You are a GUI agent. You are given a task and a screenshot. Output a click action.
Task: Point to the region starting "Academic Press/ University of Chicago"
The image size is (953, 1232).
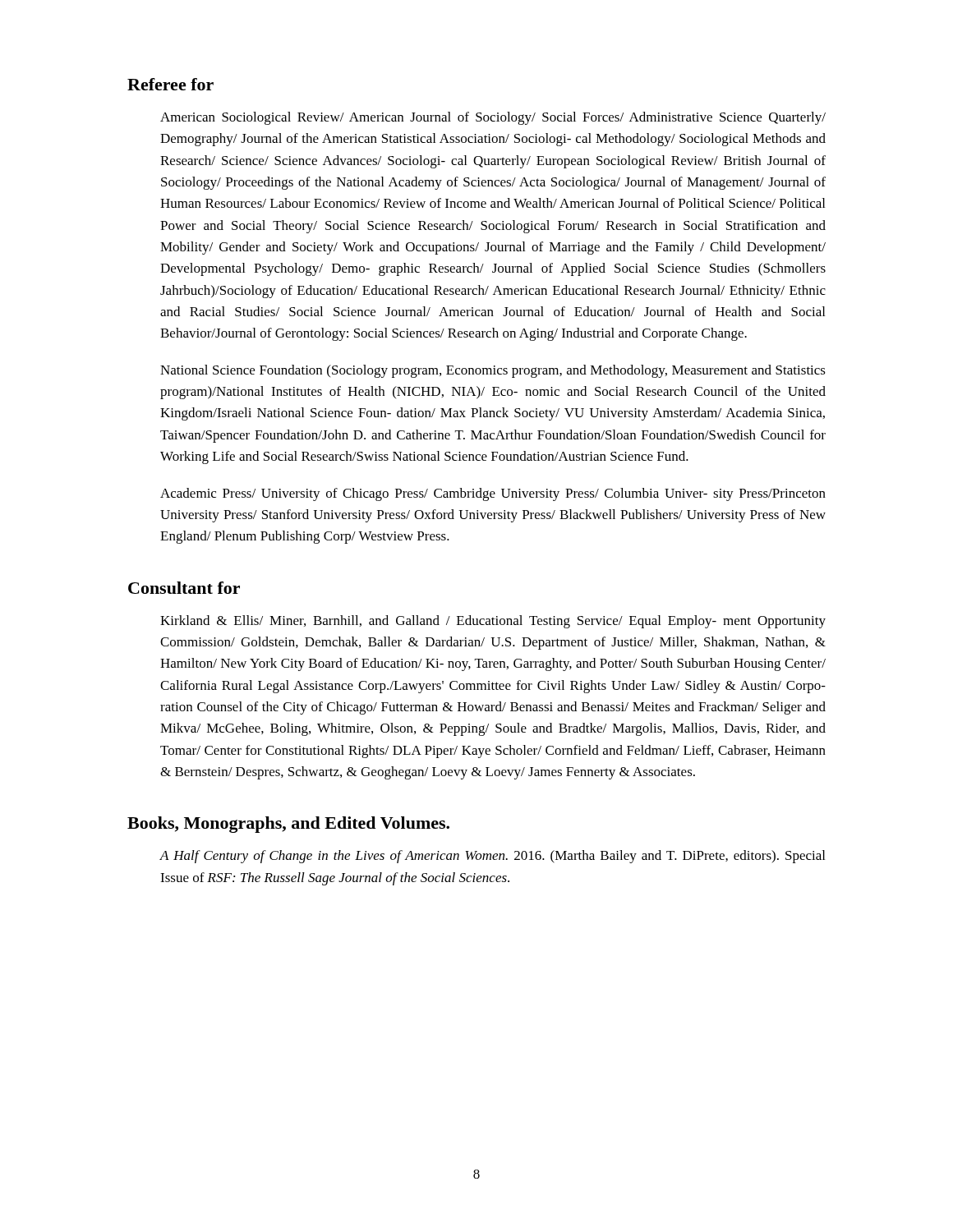point(493,514)
